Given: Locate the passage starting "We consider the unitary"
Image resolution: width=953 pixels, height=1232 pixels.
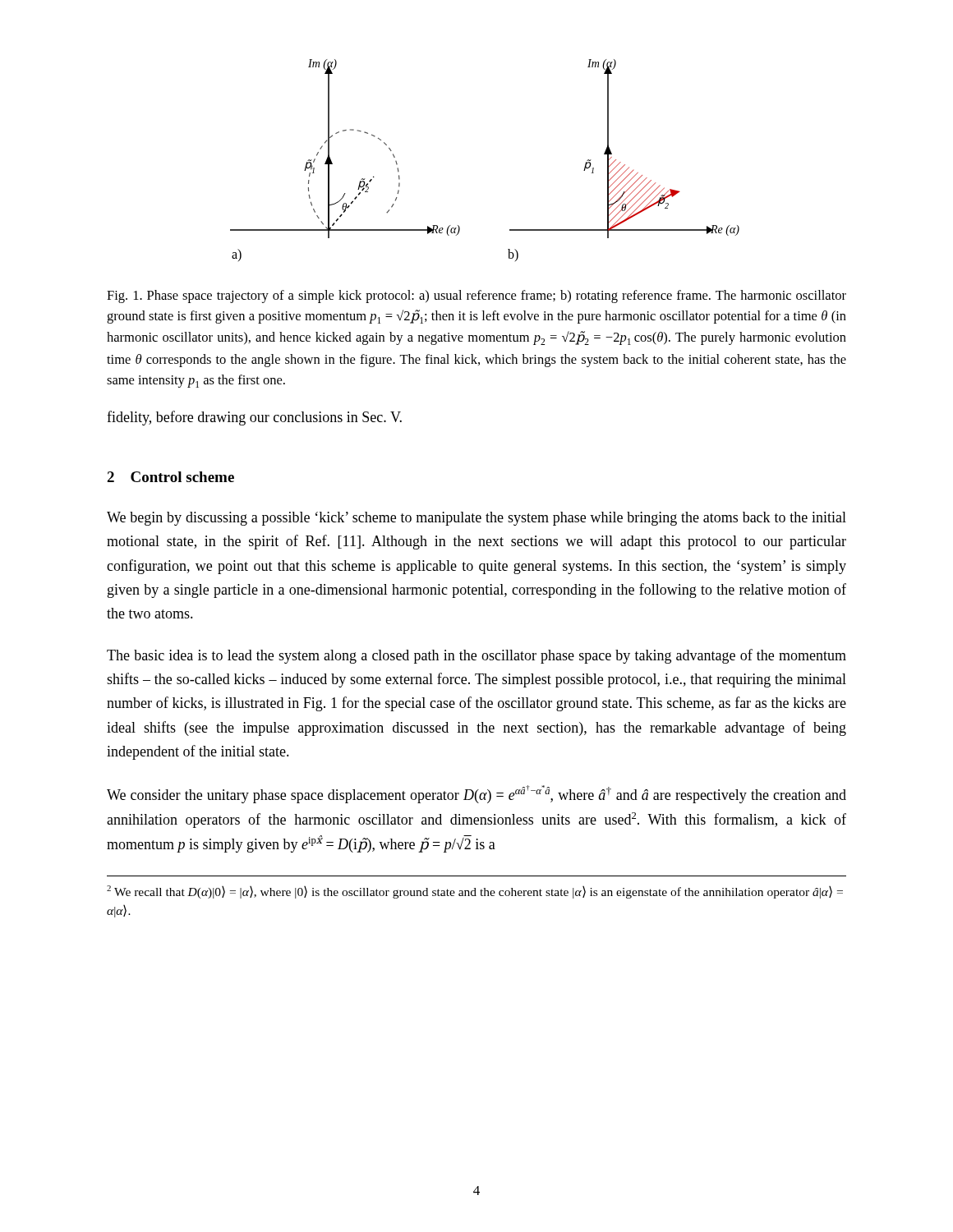Looking at the screenshot, I should pos(476,818).
